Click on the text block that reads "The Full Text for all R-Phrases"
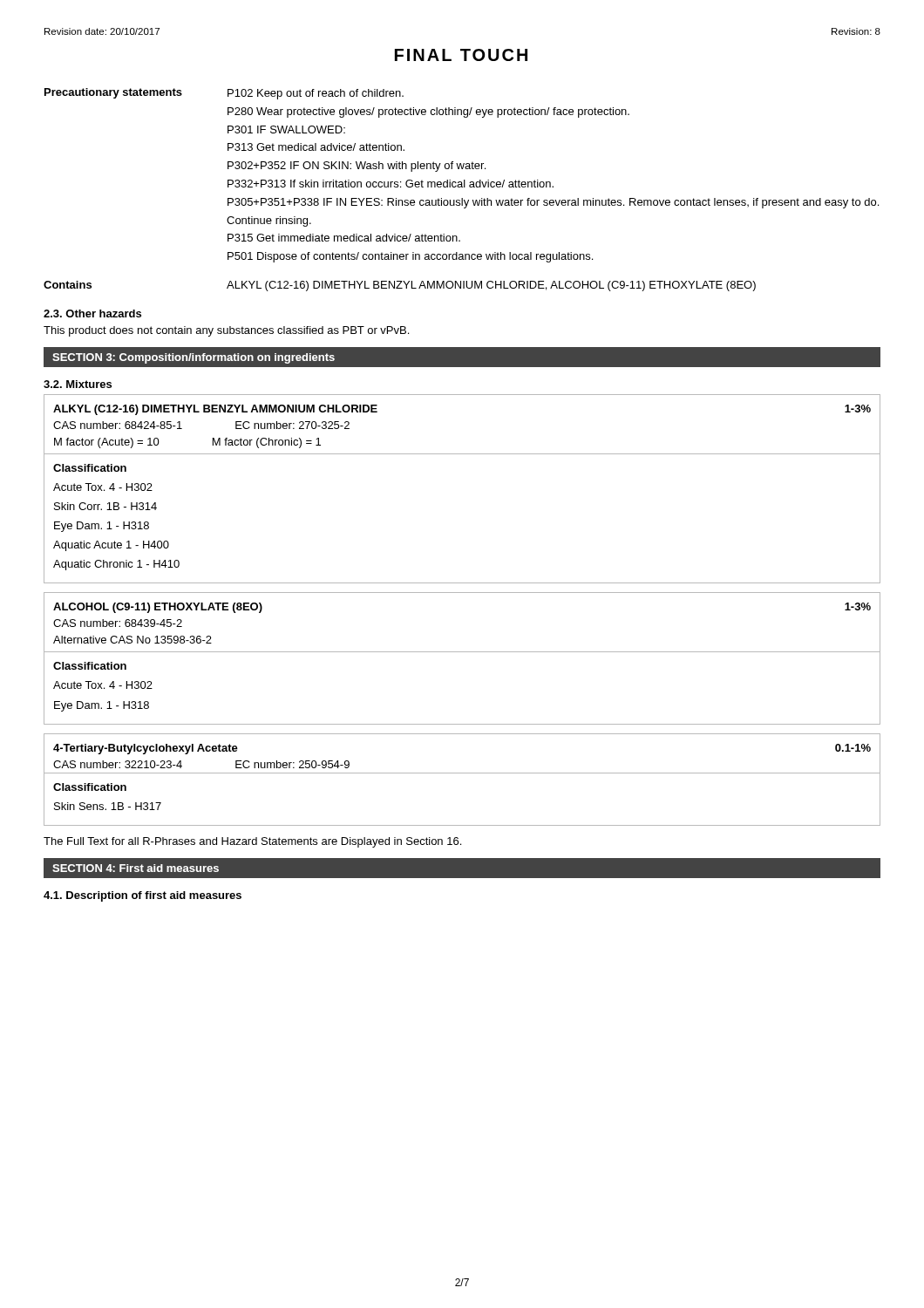 [253, 841]
